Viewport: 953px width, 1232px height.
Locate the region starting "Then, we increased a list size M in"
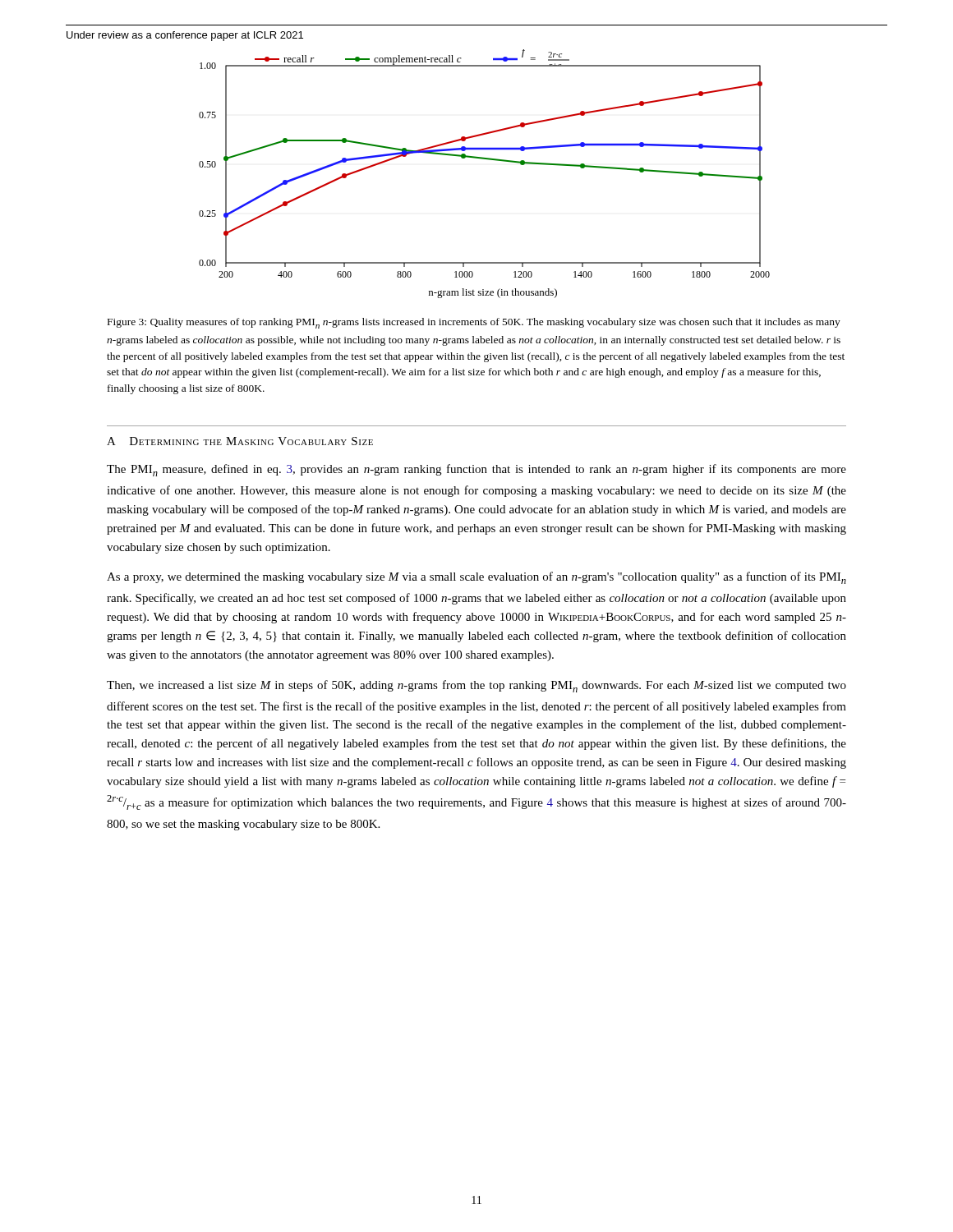coord(476,754)
